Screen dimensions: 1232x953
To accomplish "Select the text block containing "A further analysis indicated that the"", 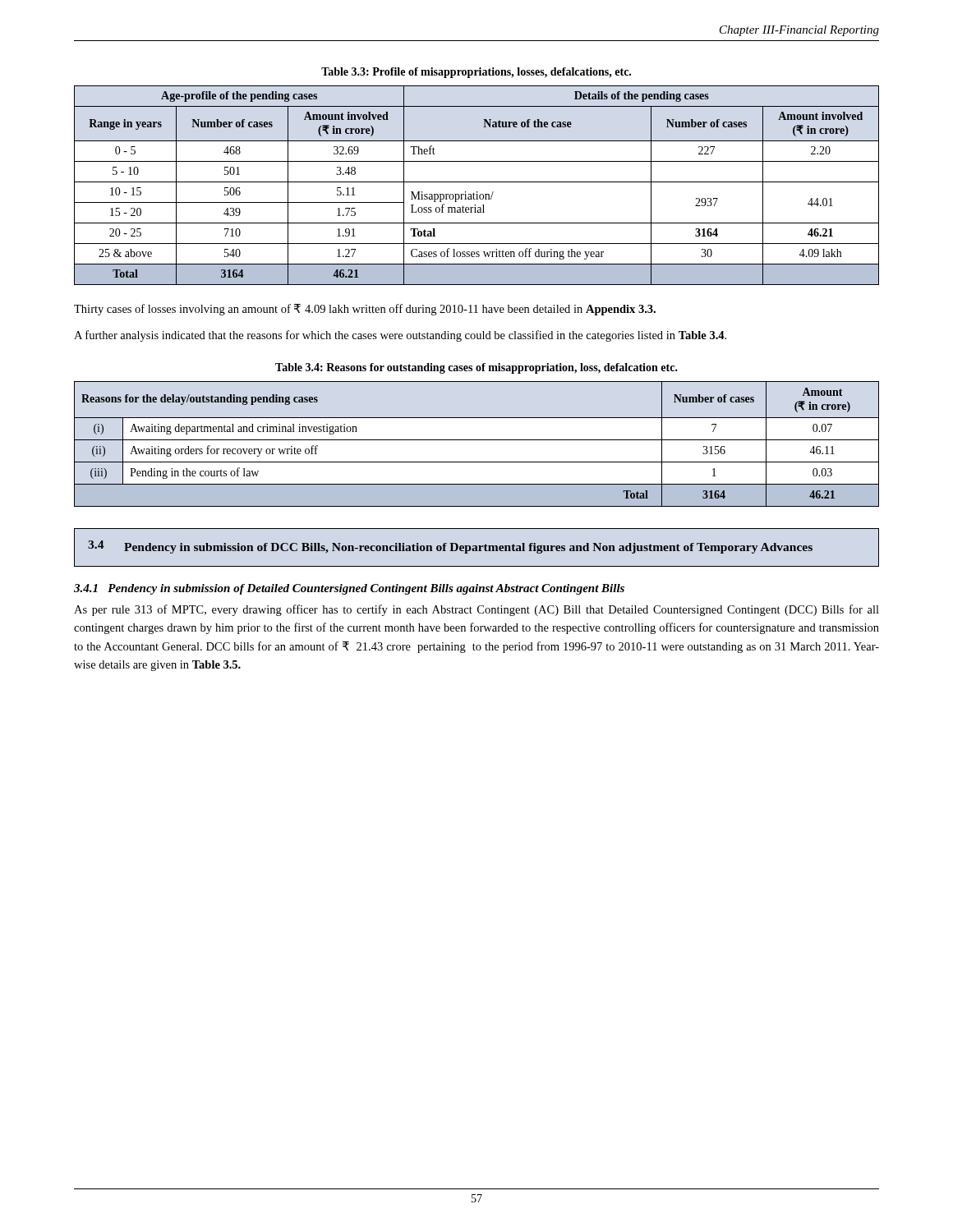I will pyautogui.click(x=401, y=335).
